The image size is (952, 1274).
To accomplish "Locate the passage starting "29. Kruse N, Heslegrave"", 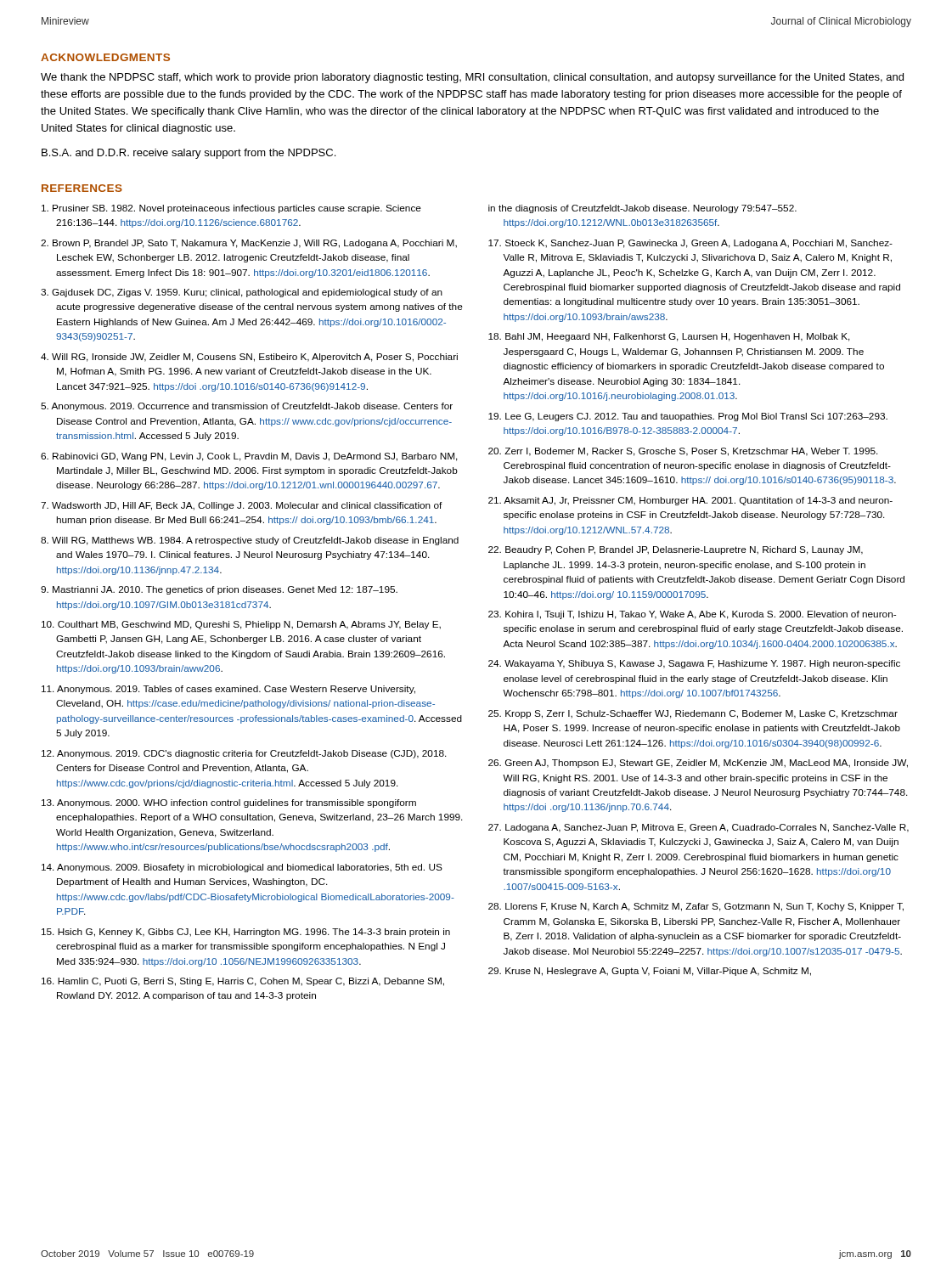I will [x=650, y=971].
